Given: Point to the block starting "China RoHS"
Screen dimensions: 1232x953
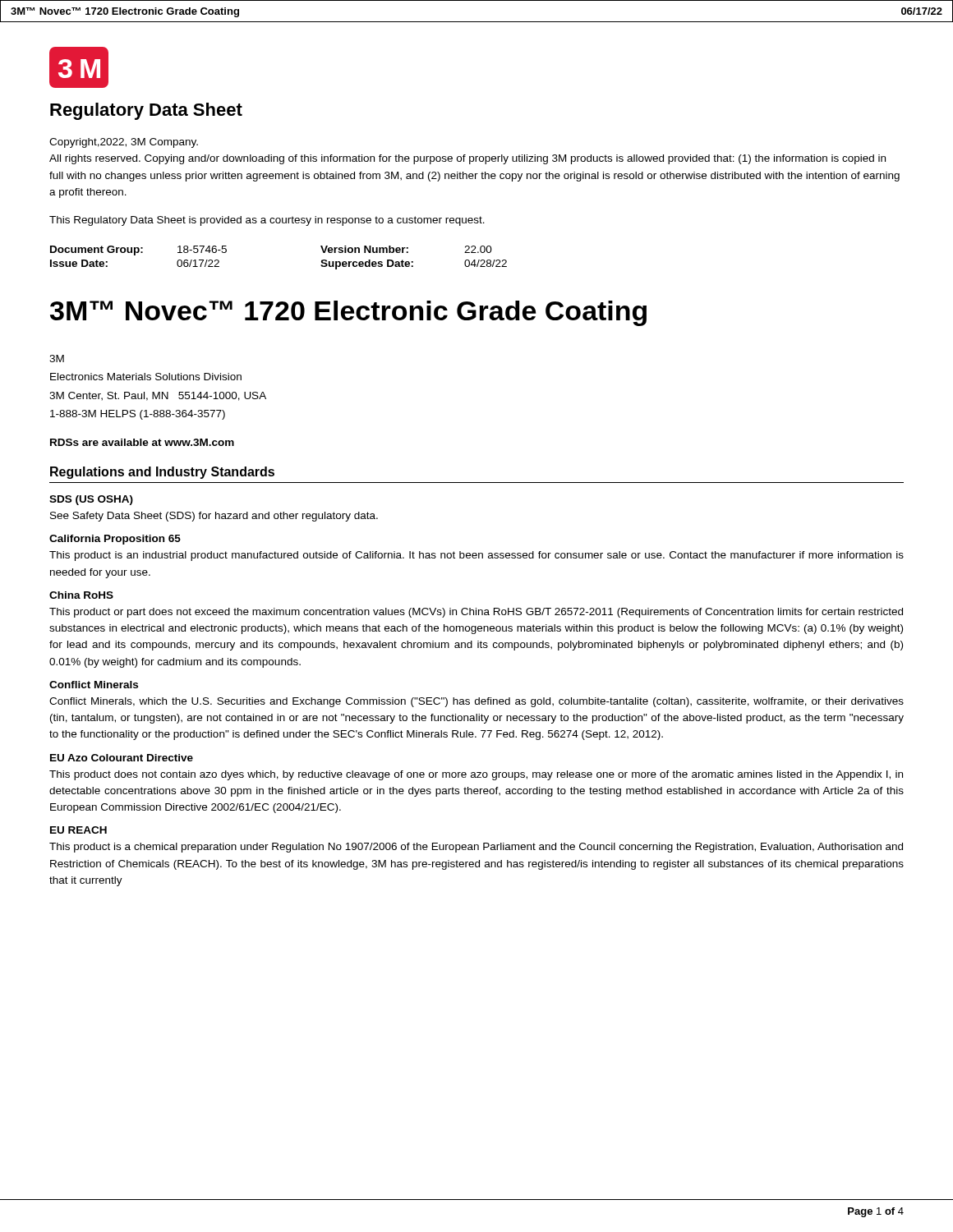Looking at the screenshot, I should (x=81, y=595).
